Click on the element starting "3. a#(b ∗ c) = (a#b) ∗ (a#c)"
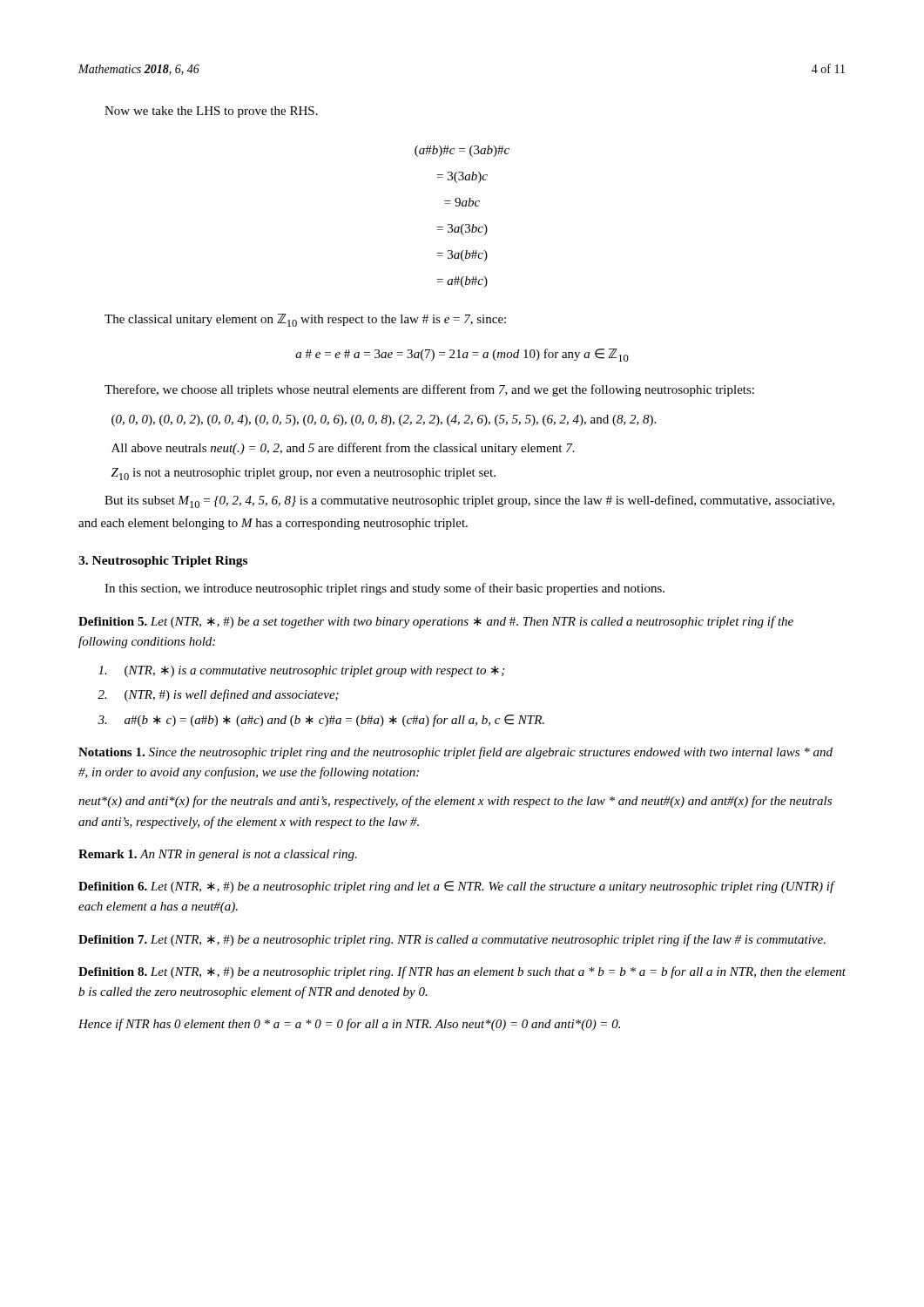 point(322,720)
